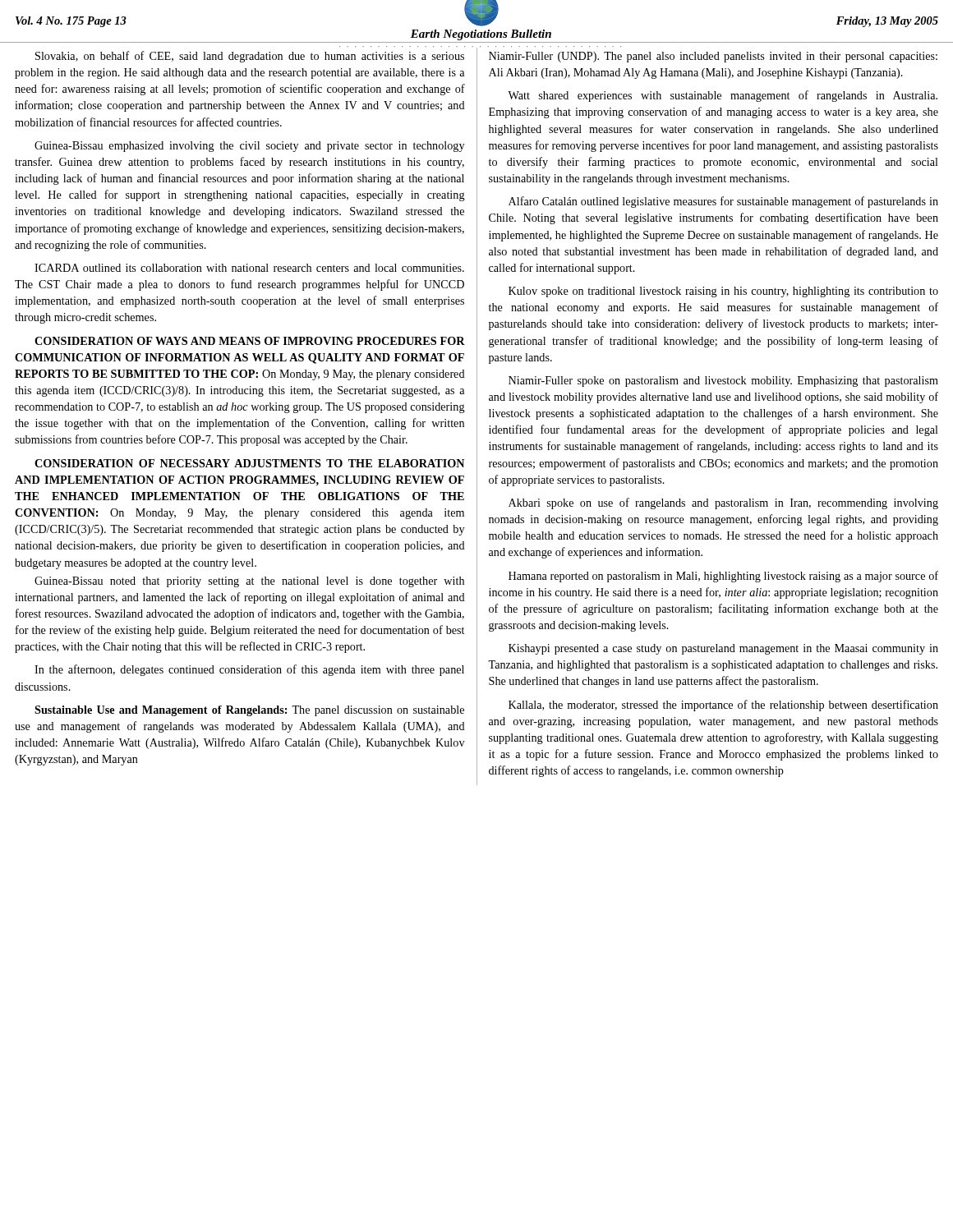The width and height of the screenshot is (953, 1232).
Task: Point to the text block starting "Hamana reported on pastoralism in Mali, highlighting"
Action: (713, 600)
